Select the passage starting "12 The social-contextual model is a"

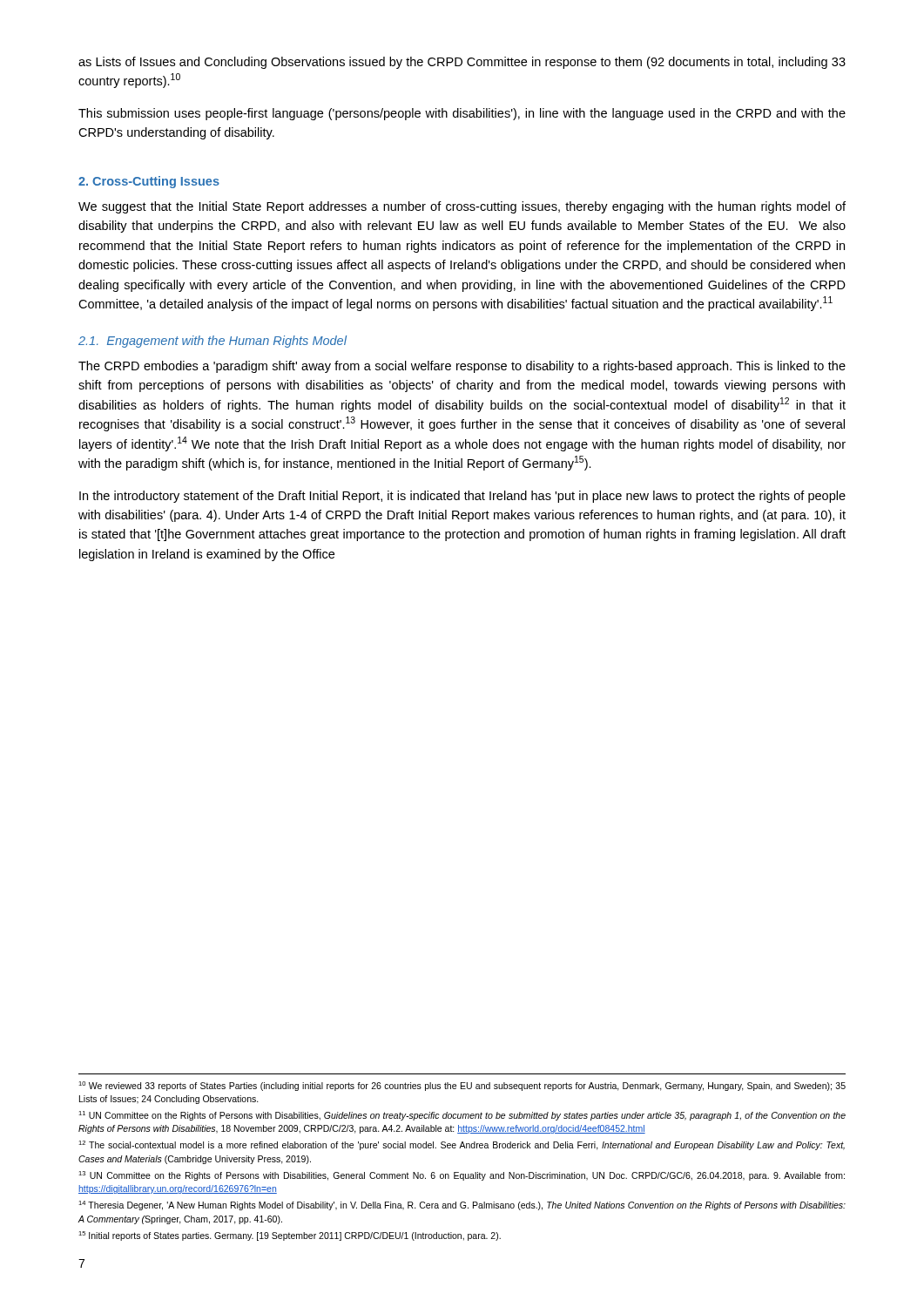coord(462,1152)
